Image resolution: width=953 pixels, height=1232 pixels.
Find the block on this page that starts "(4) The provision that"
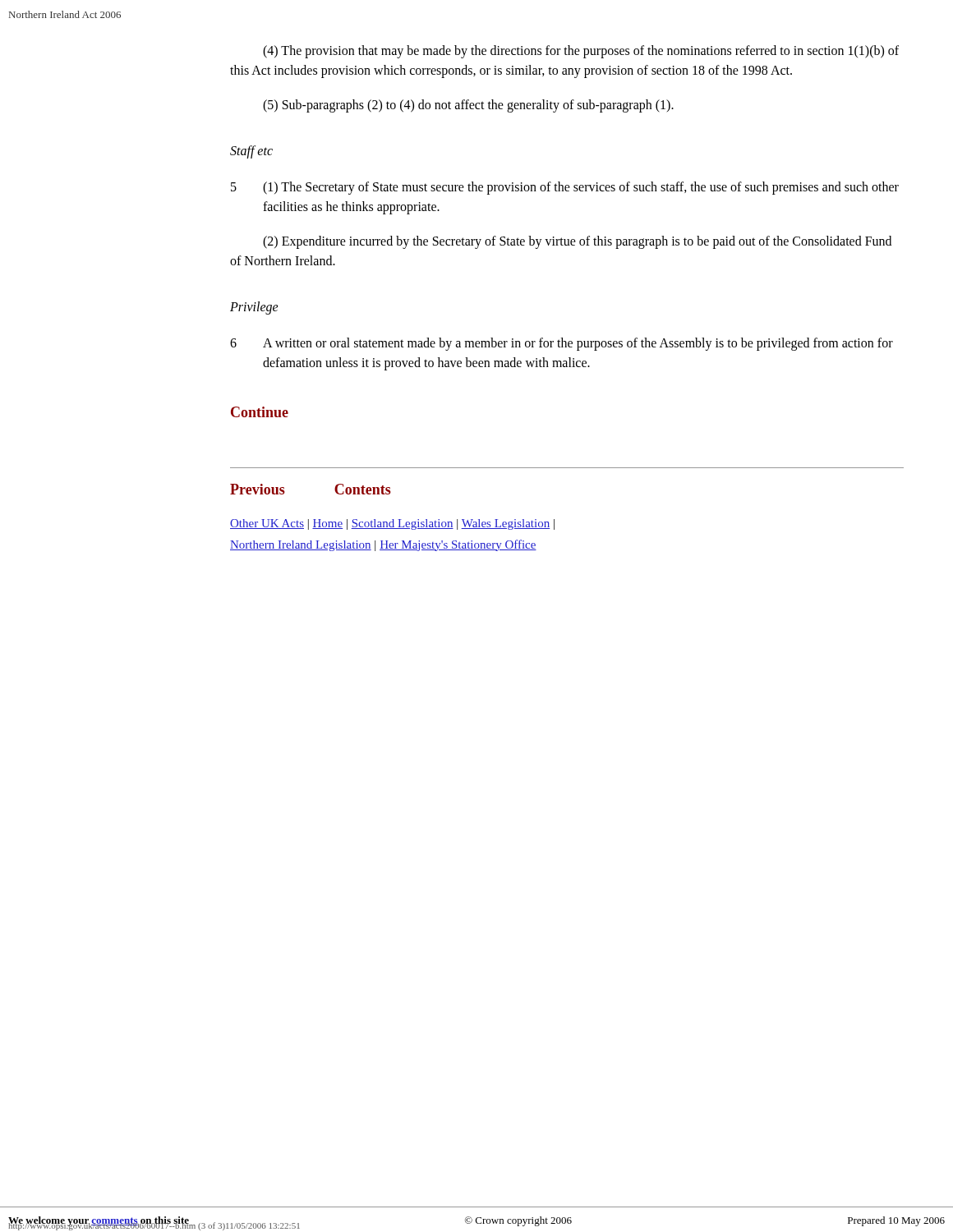pos(564,60)
